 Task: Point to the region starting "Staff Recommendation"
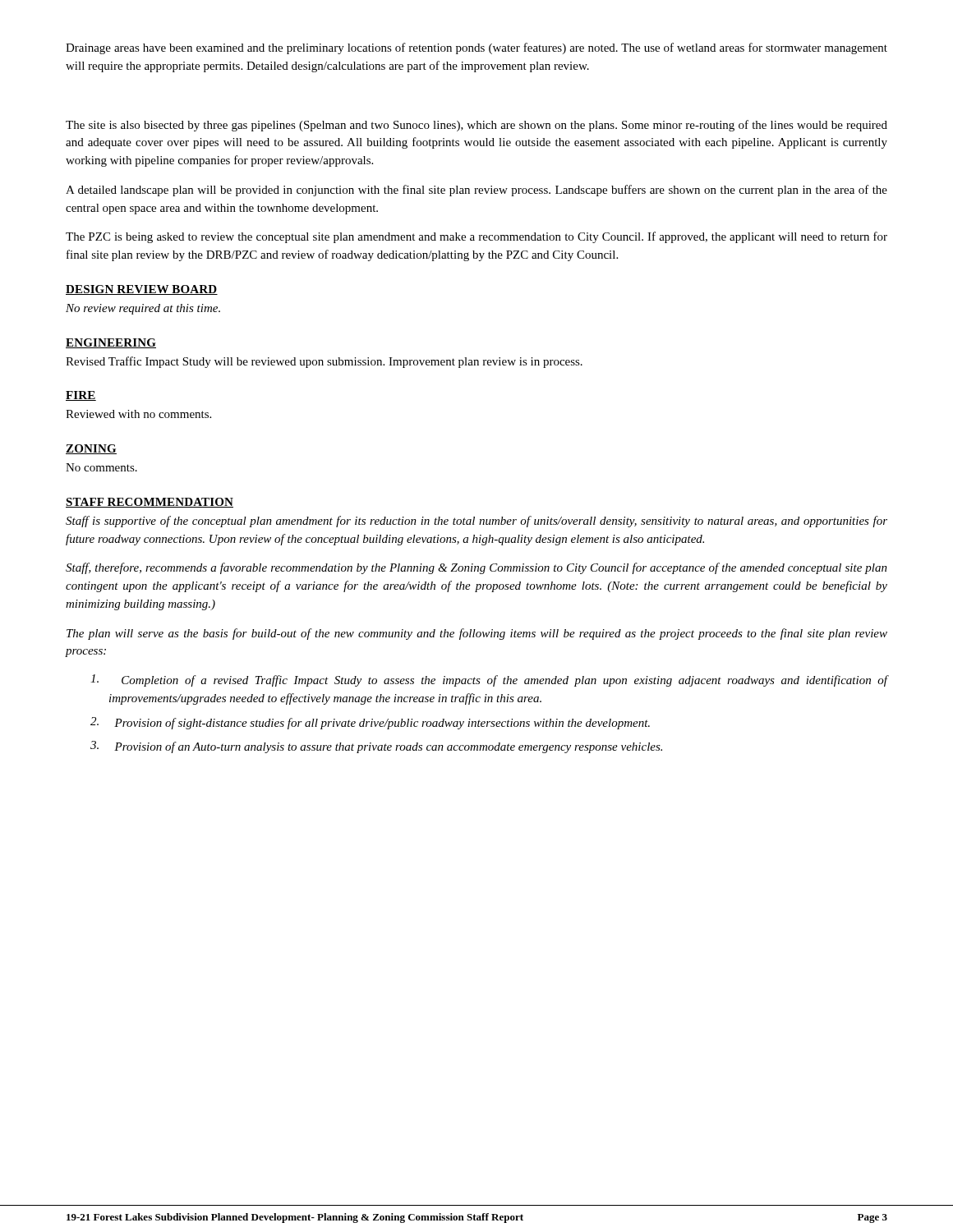(150, 502)
